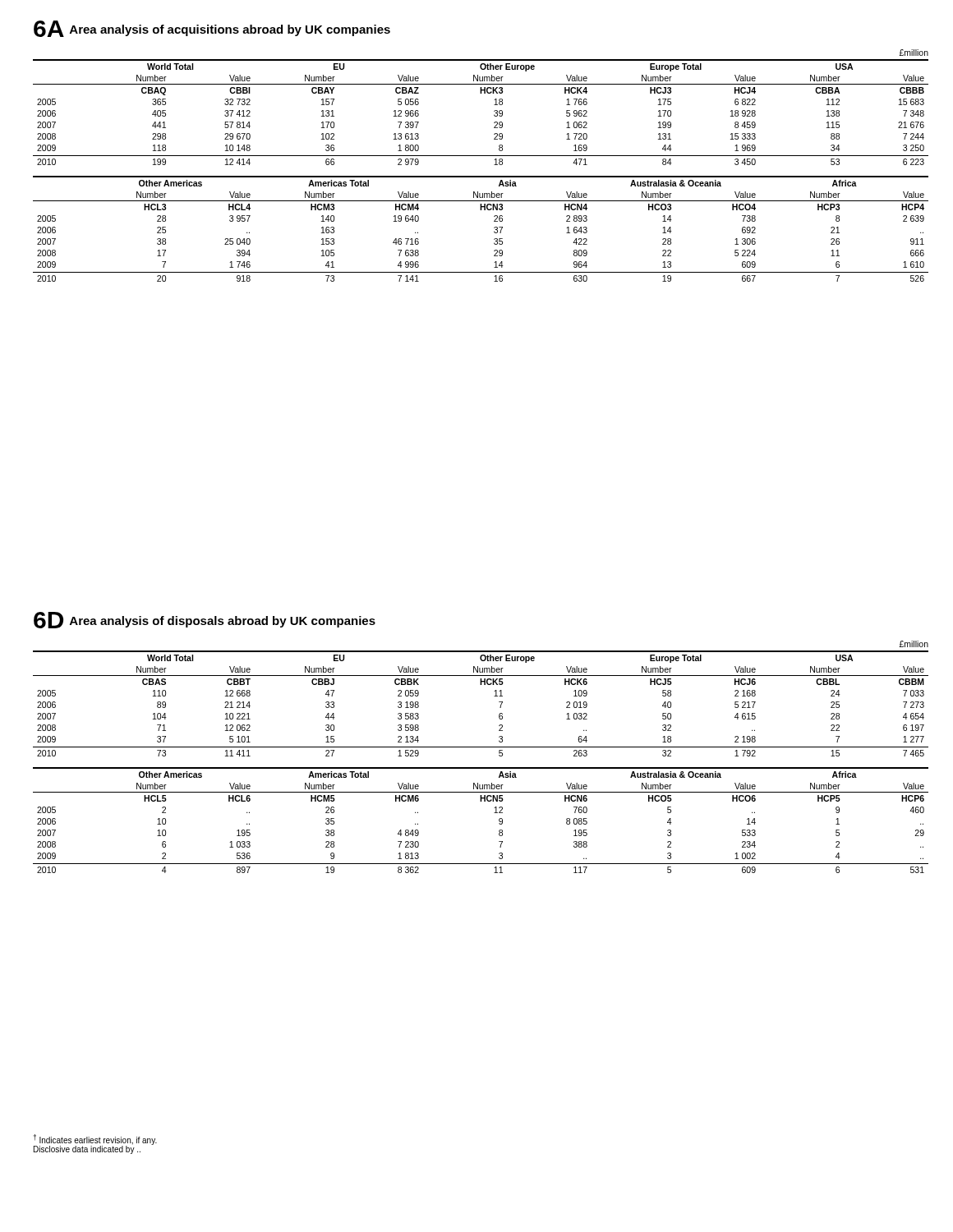Locate the table with the text "8 362"
Screen dimensions: 1232x953
coord(481,821)
